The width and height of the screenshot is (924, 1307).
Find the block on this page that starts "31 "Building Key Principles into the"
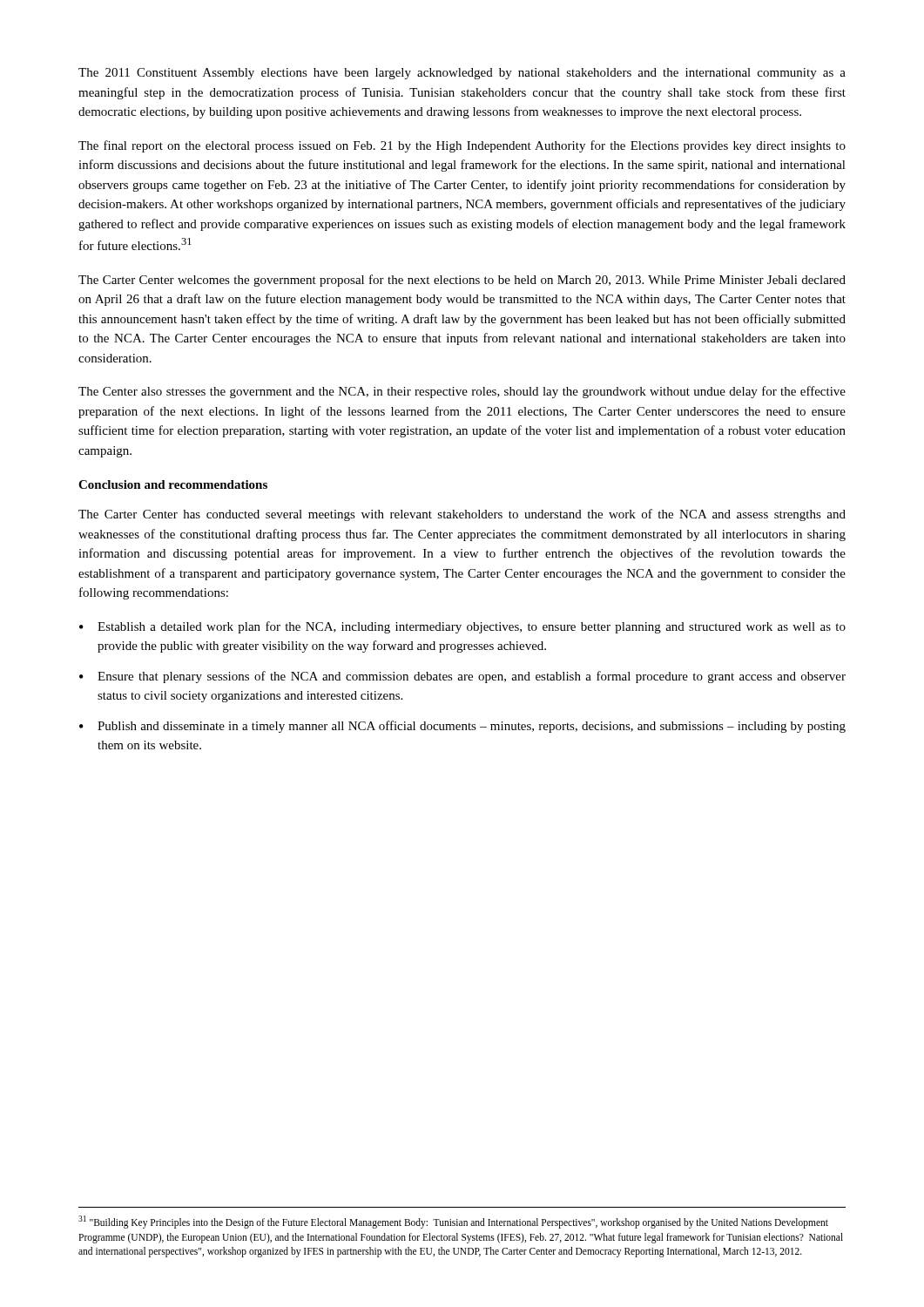coord(461,1235)
